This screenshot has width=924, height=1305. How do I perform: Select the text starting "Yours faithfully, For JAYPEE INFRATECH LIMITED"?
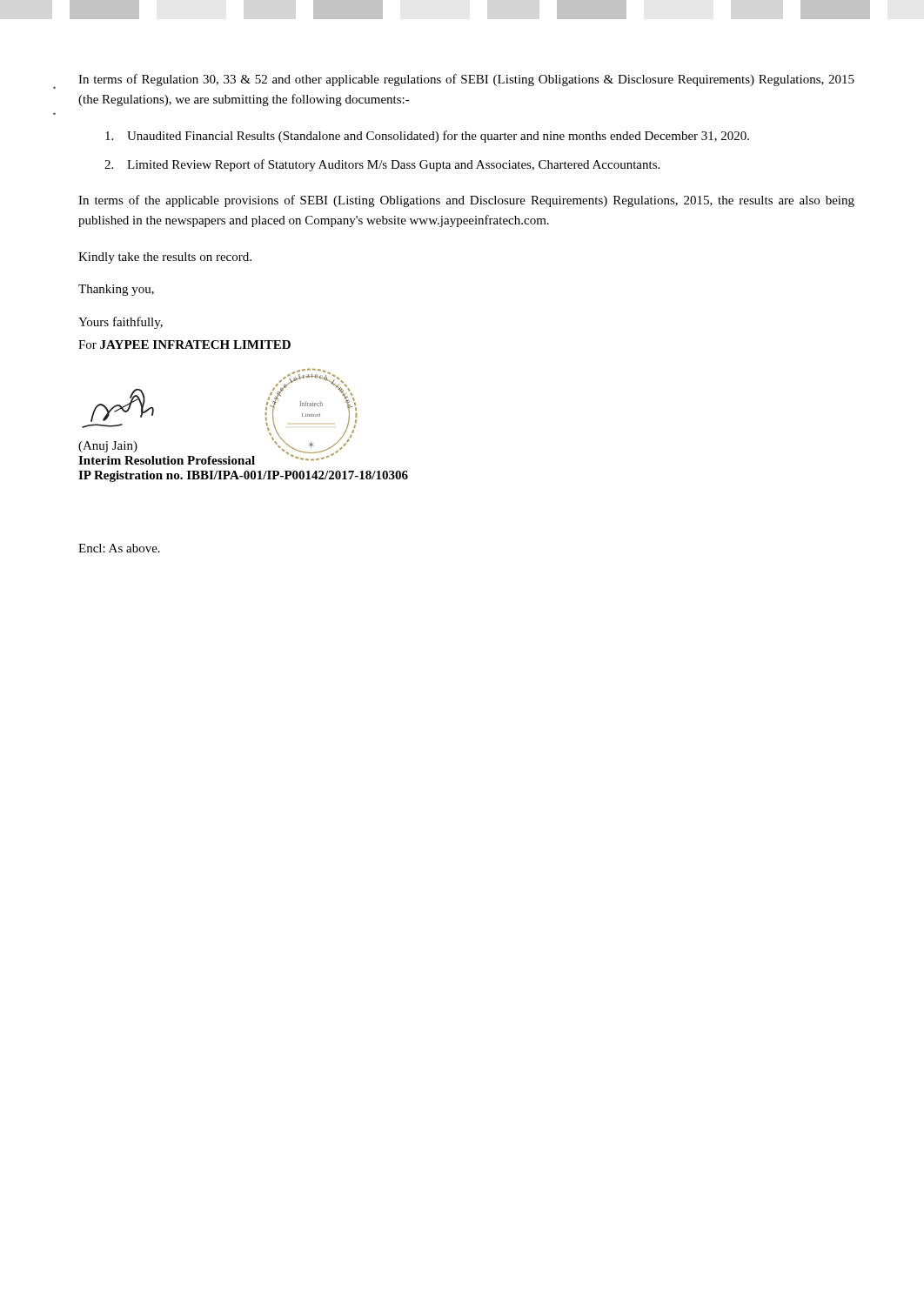[185, 333]
